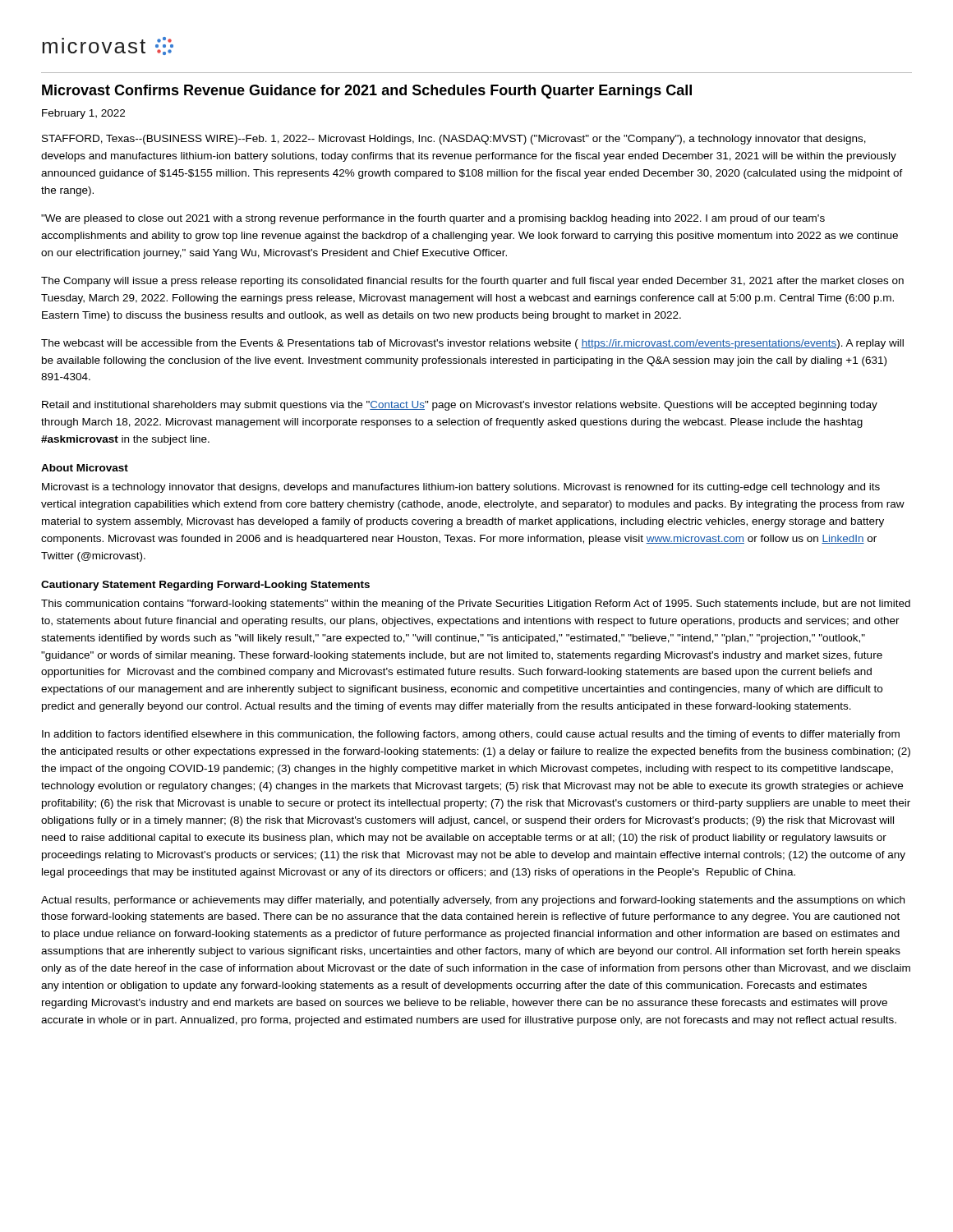Find the block on this page that starts "The Company will issue a press release"
953x1232 pixels.
[473, 298]
